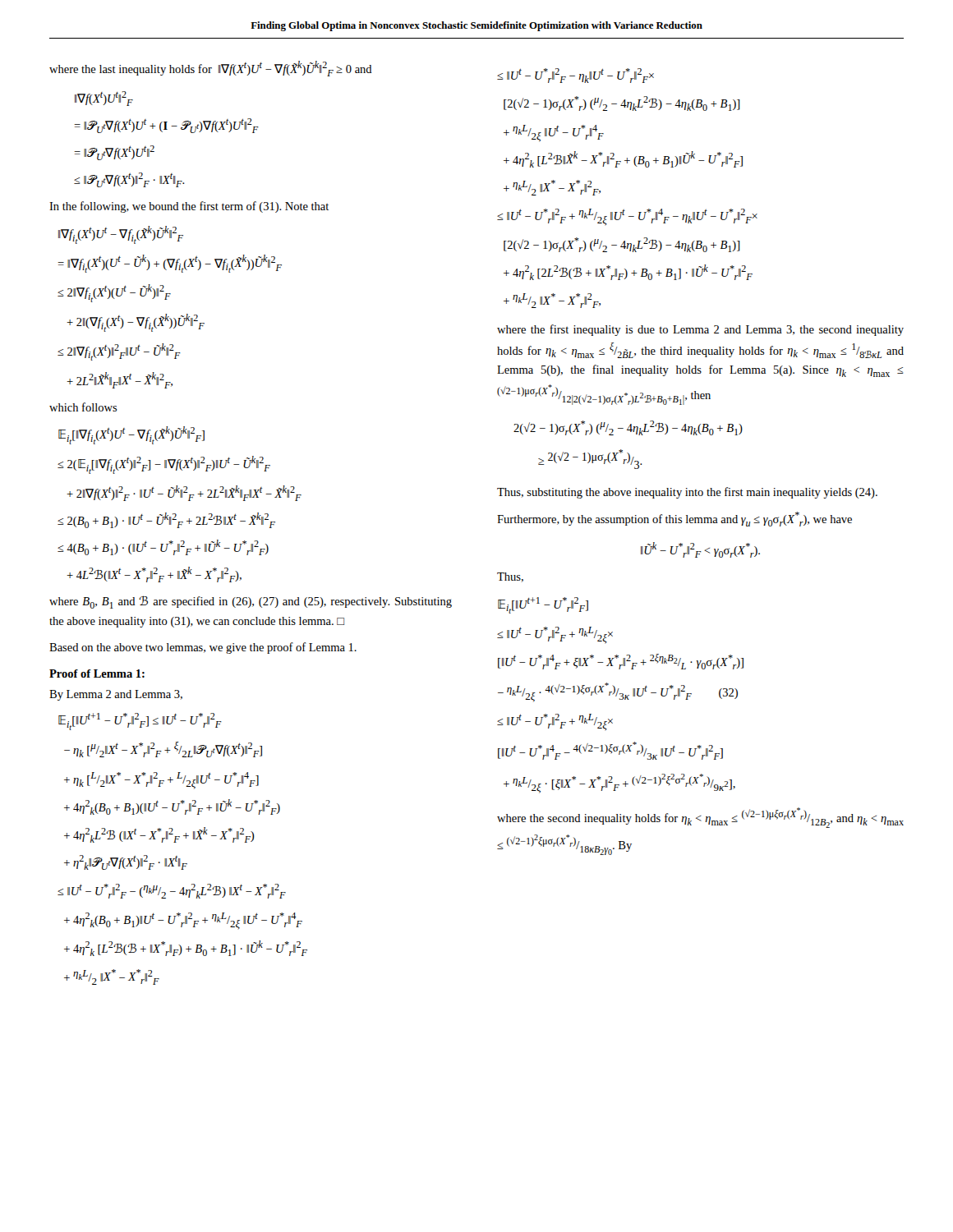Screen dimensions: 1232x953
Task: Click the passage that begins "In the following, we"
Action: click(x=189, y=206)
